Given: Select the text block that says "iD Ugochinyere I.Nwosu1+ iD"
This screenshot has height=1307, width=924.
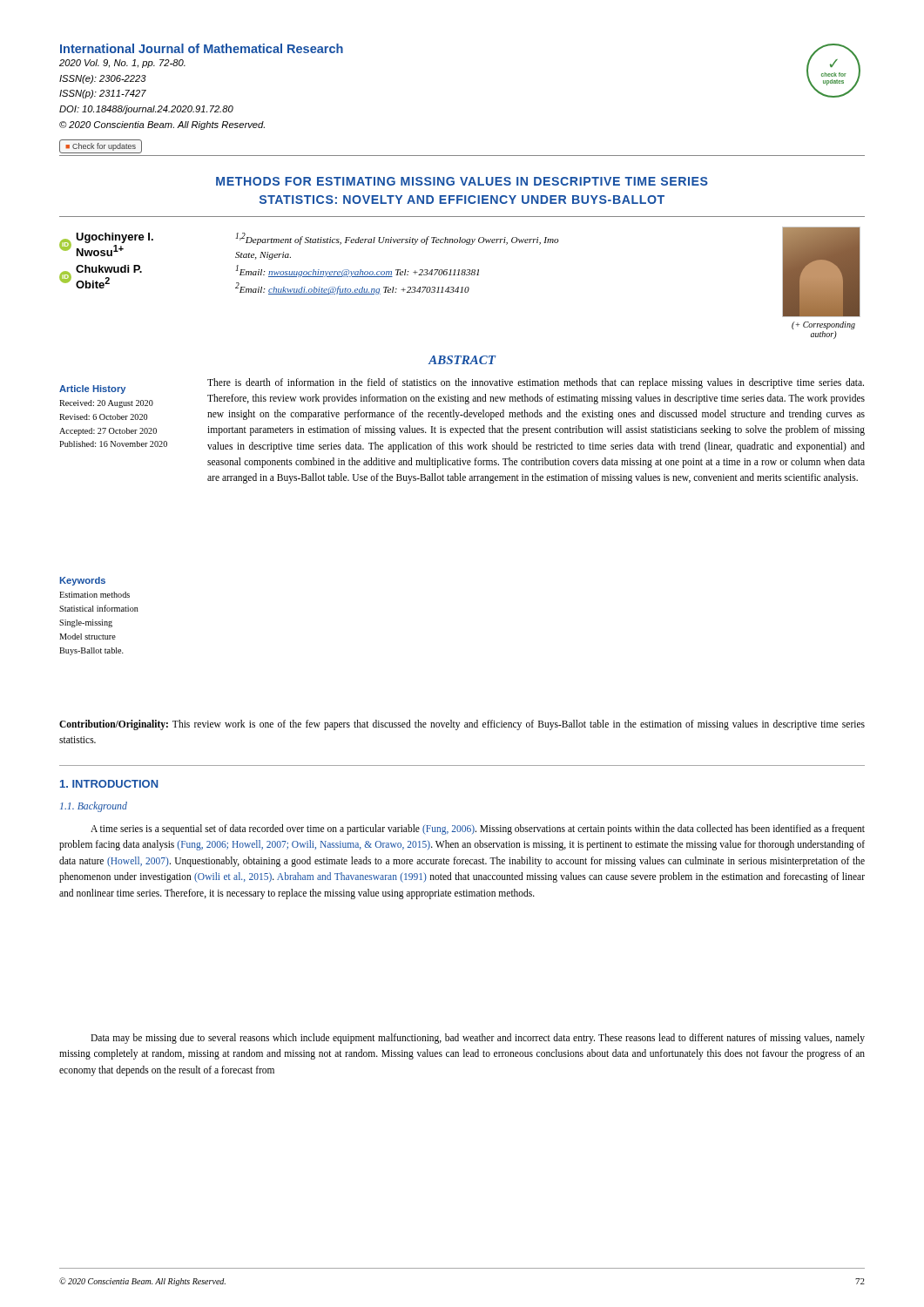Looking at the screenshot, I should click(x=142, y=261).
